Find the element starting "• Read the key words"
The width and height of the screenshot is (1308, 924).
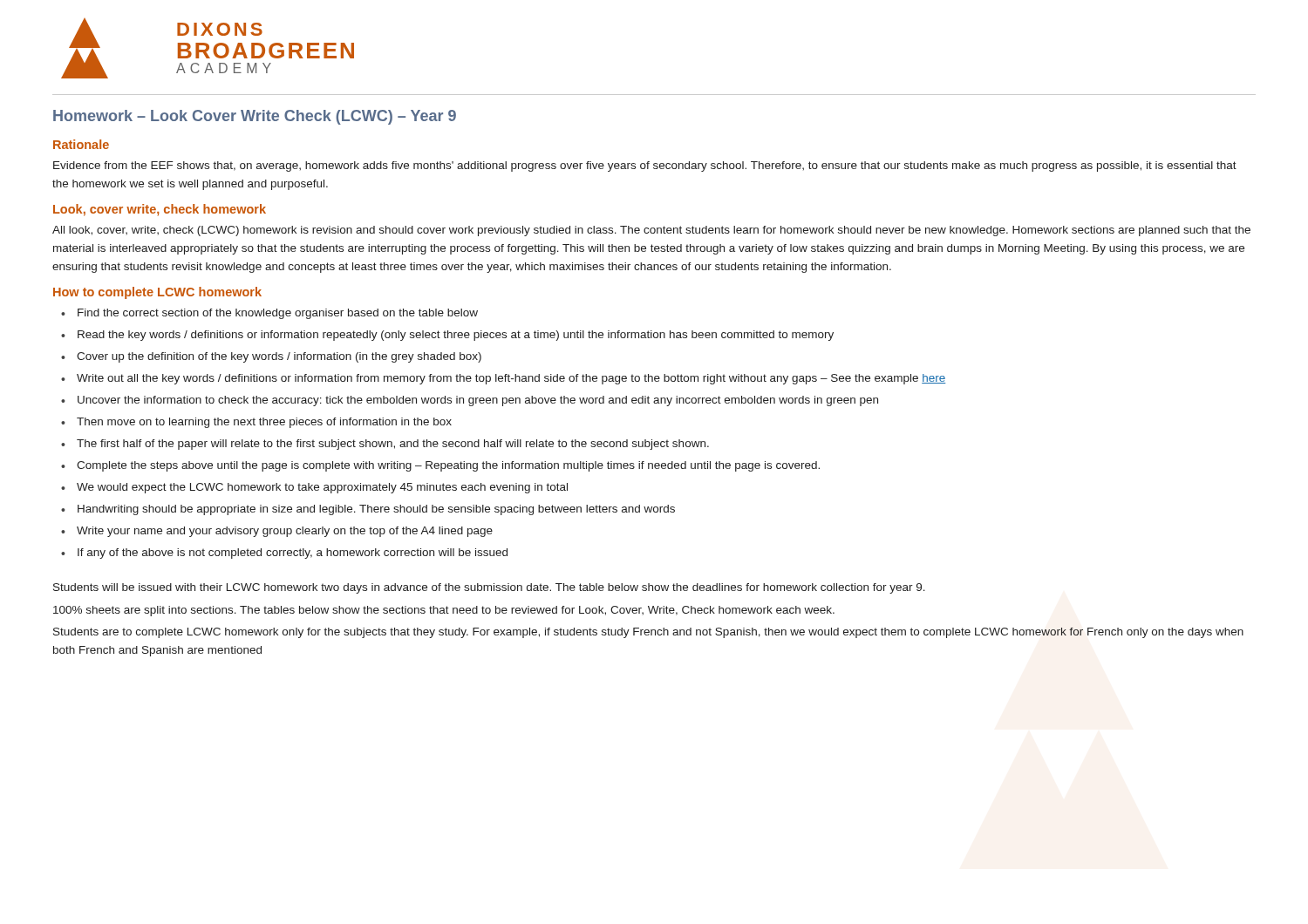pos(658,335)
